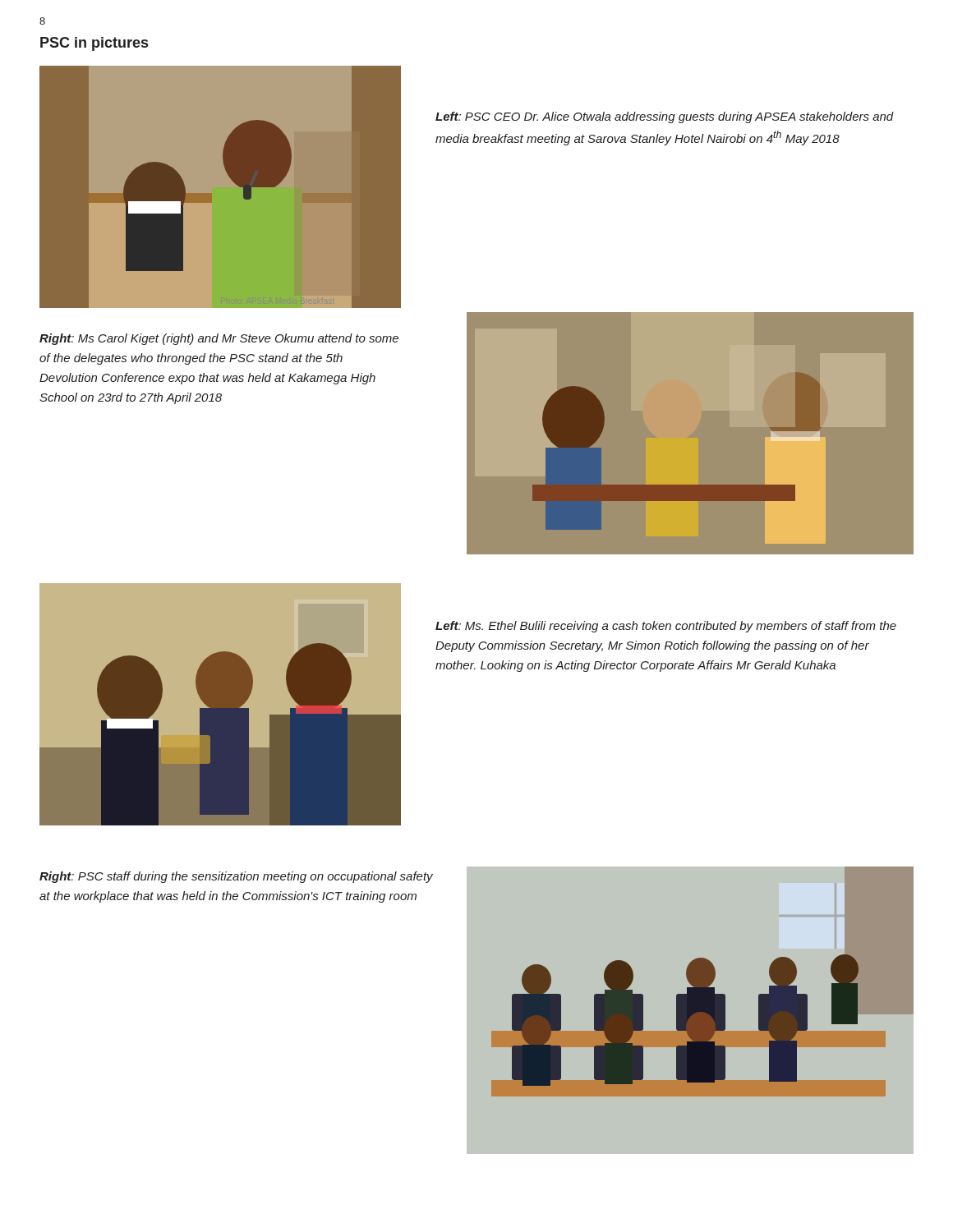Navigate to the passage starting "PSC in pictures"
Image resolution: width=953 pixels, height=1232 pixels.
point(94,43)
